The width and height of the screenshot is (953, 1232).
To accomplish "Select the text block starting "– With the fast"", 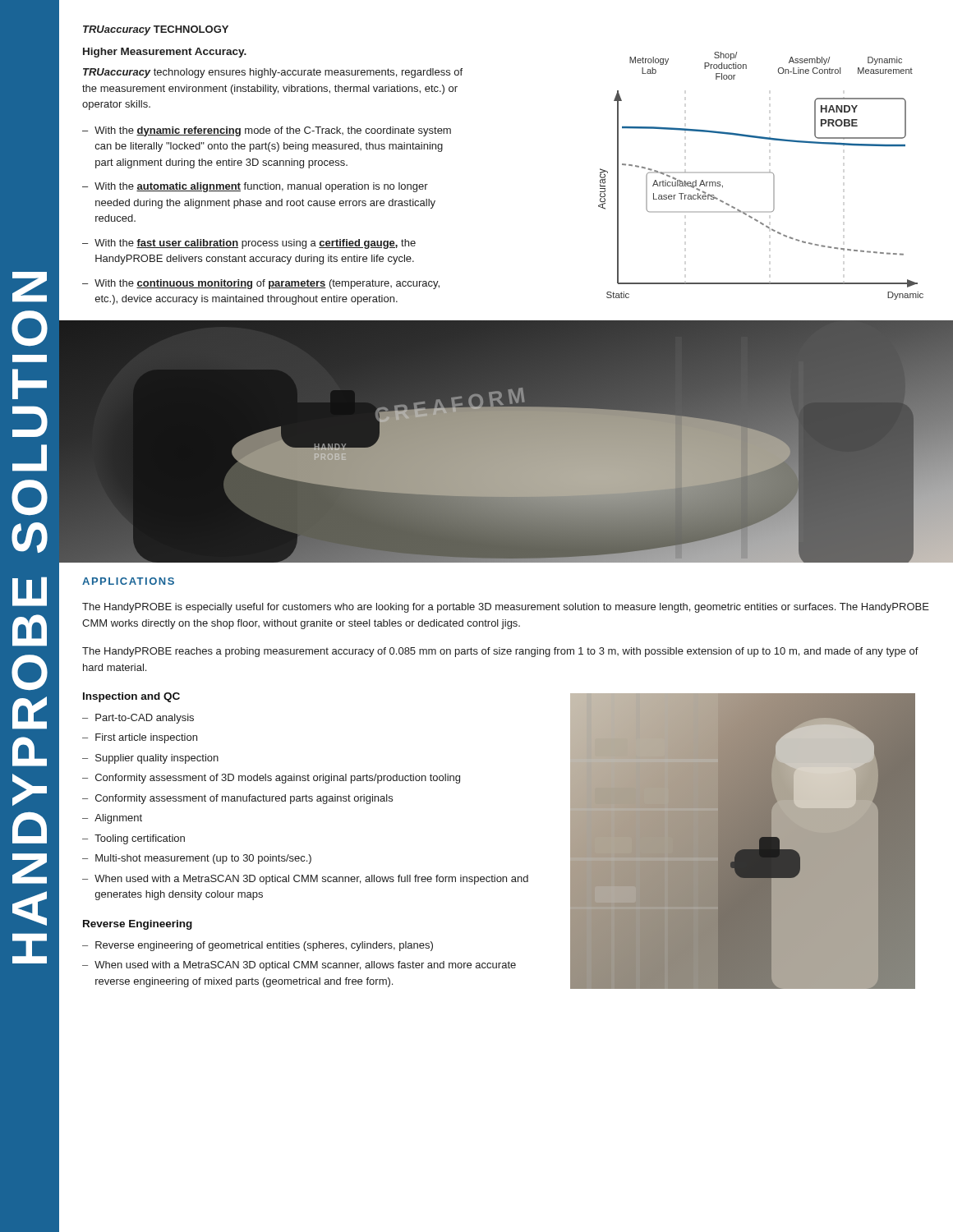I will pos(273,250).
